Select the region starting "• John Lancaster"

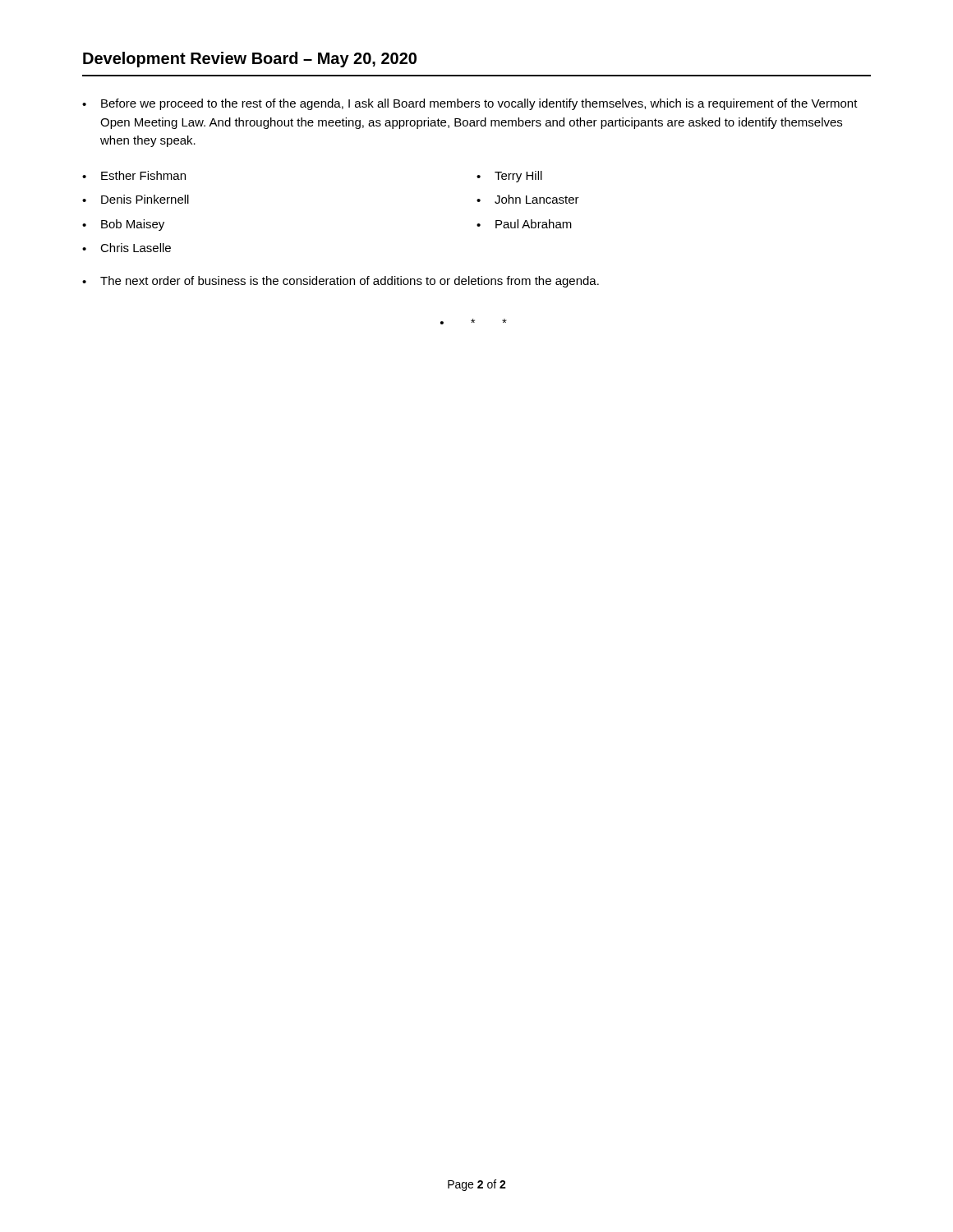(x=528, y=200)
